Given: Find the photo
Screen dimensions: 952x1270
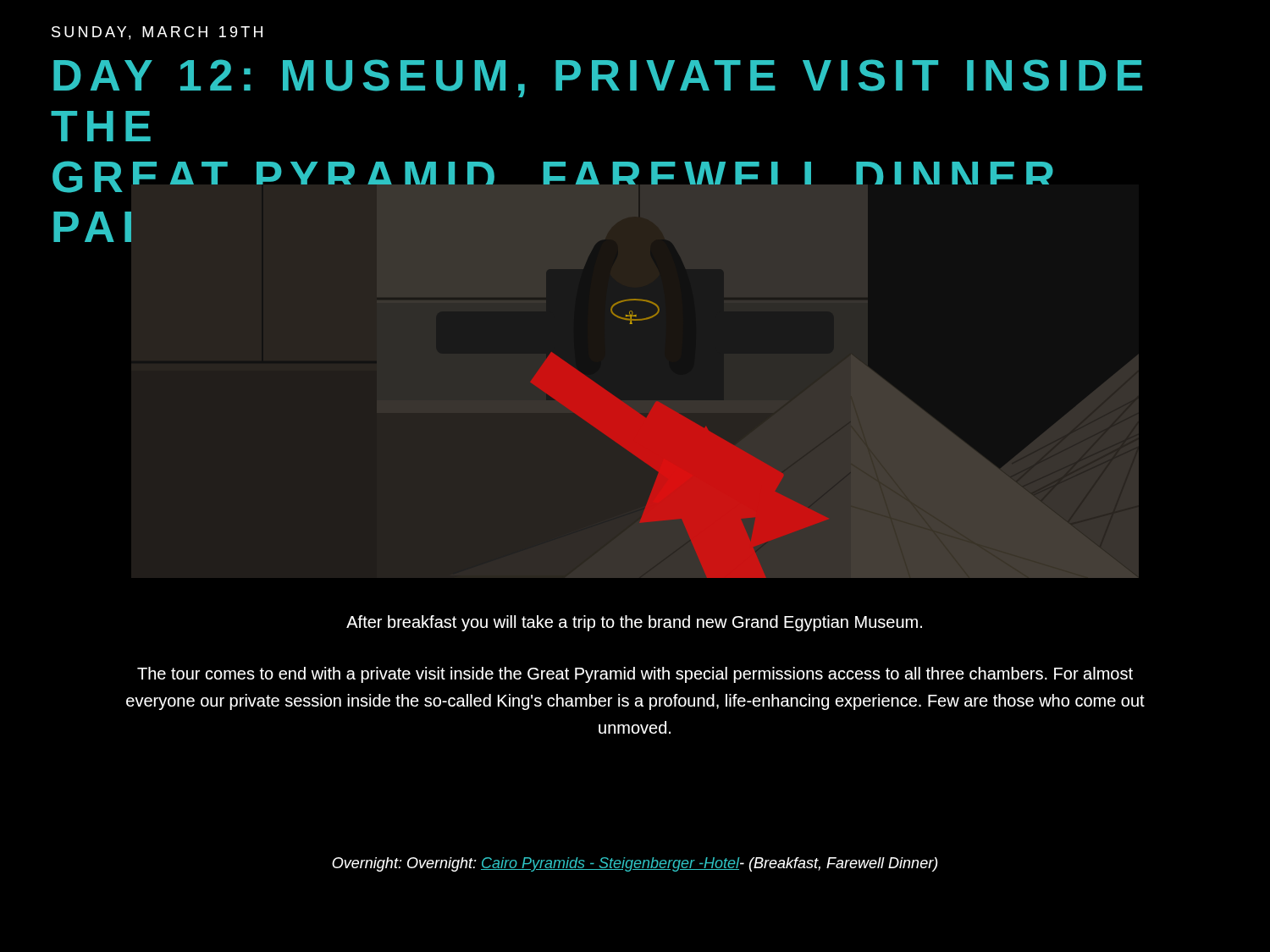Looking at the screenshot, I should pyautogui.click(x=635, y=381).
